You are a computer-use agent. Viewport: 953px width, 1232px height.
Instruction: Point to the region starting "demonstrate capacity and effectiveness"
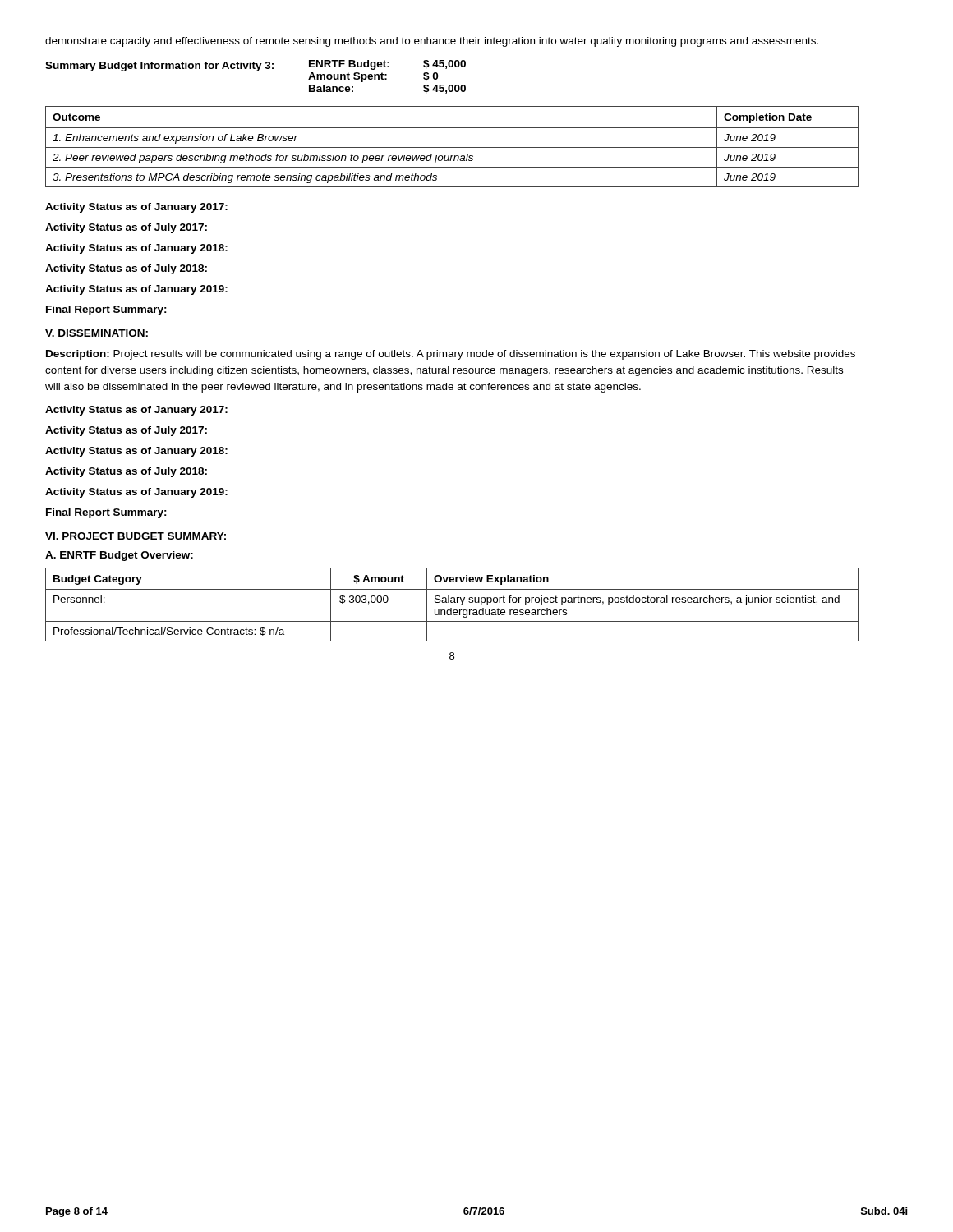432,41
